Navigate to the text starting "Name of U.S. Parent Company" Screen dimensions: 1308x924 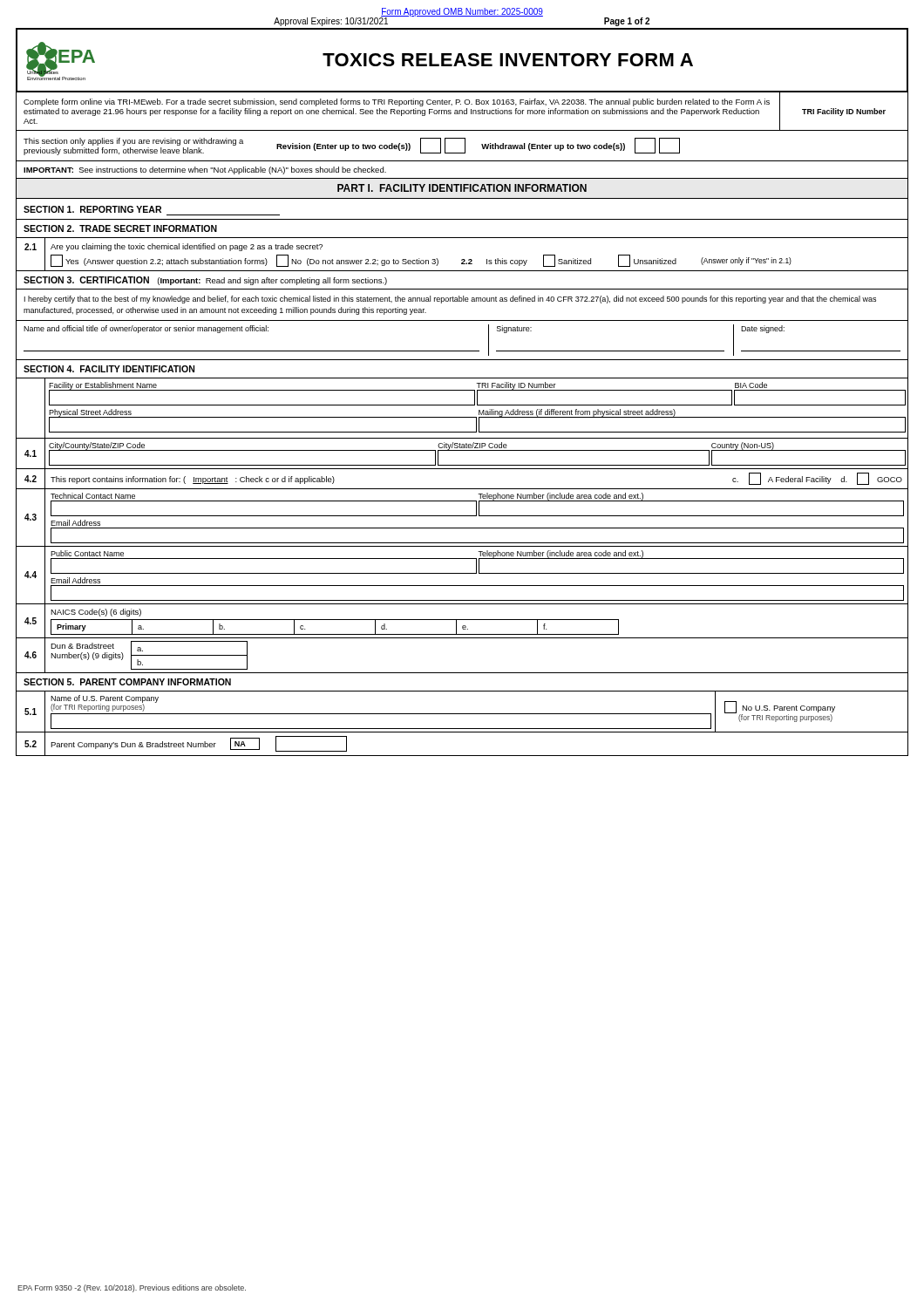(381, 712)
